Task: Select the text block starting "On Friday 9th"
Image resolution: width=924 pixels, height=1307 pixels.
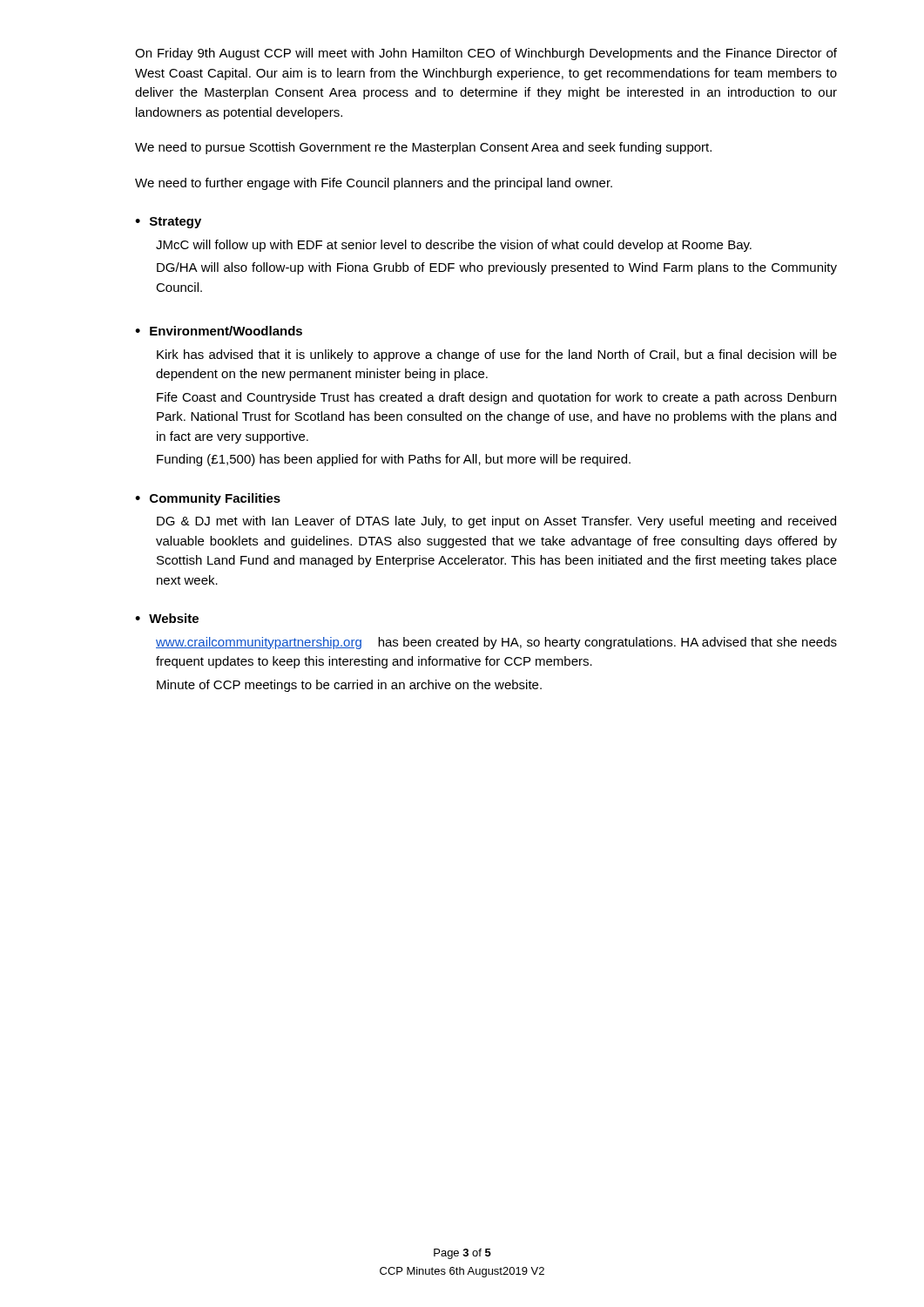Action: 486,82
